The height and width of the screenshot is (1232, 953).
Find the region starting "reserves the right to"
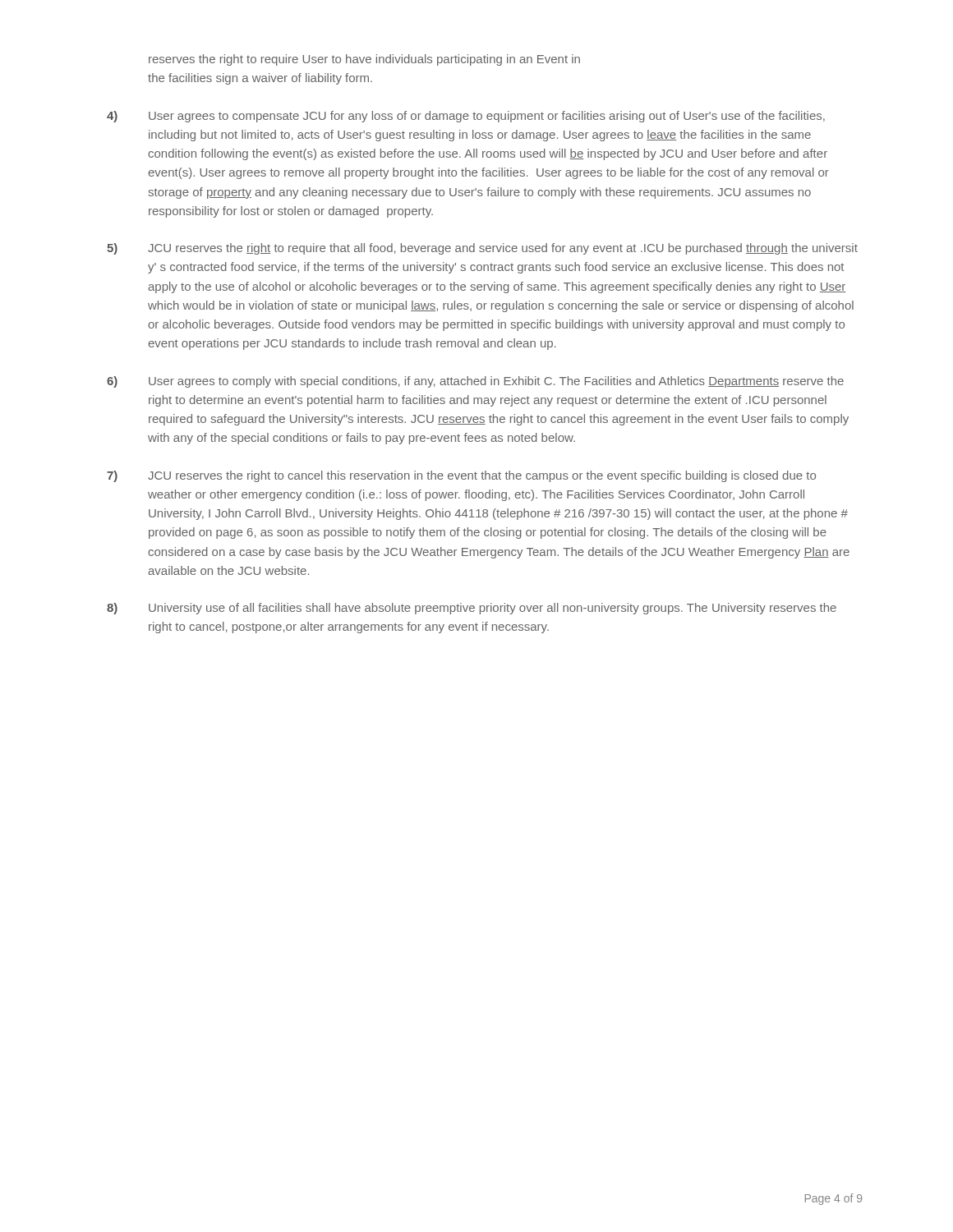(364, 68)
